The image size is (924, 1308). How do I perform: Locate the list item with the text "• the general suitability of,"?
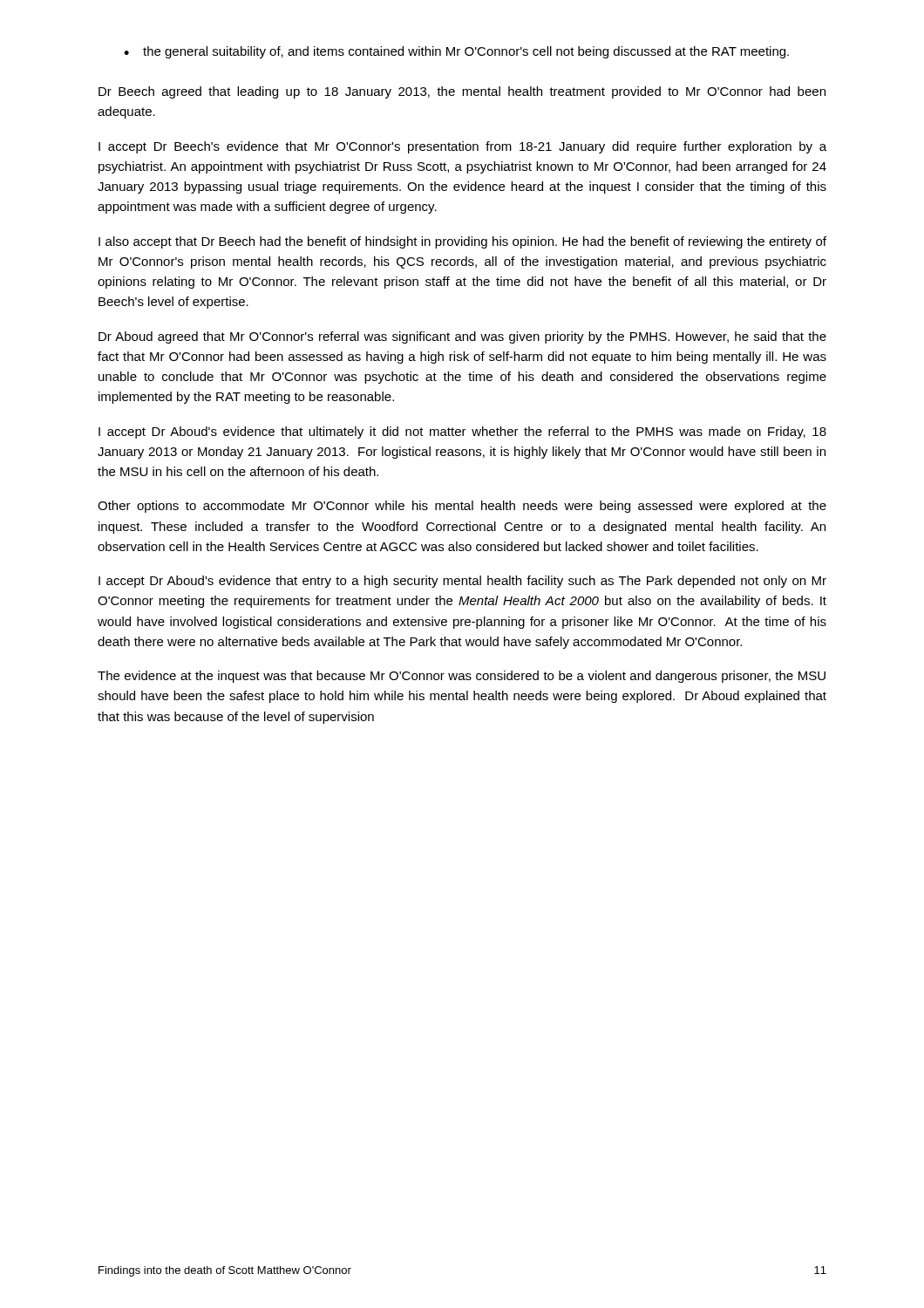(475, 54)
